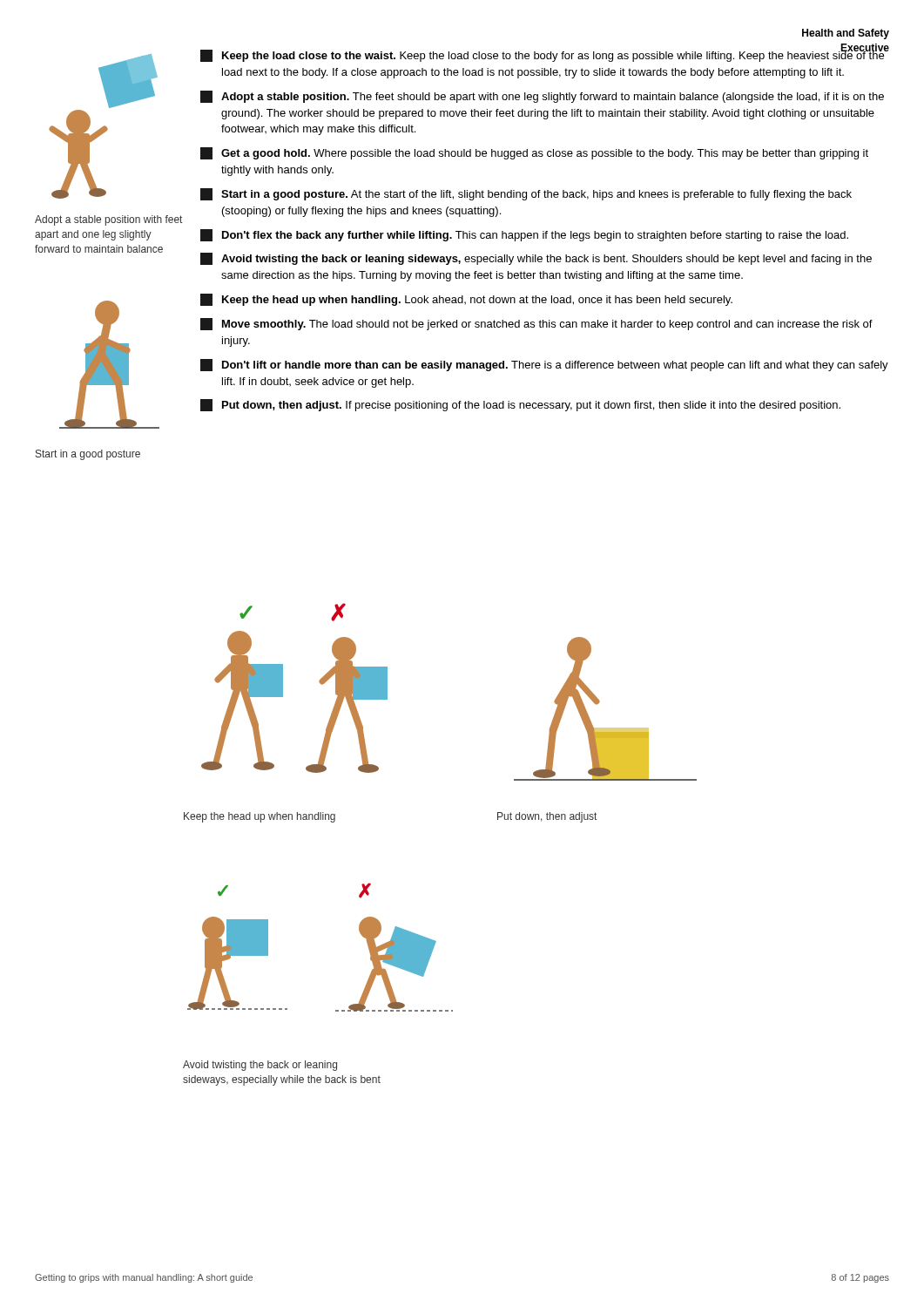This screenshot has width=924, height=1307.
Task: Select the list item that says "Keep the load close to the waist."
Action: click(545, 64)
